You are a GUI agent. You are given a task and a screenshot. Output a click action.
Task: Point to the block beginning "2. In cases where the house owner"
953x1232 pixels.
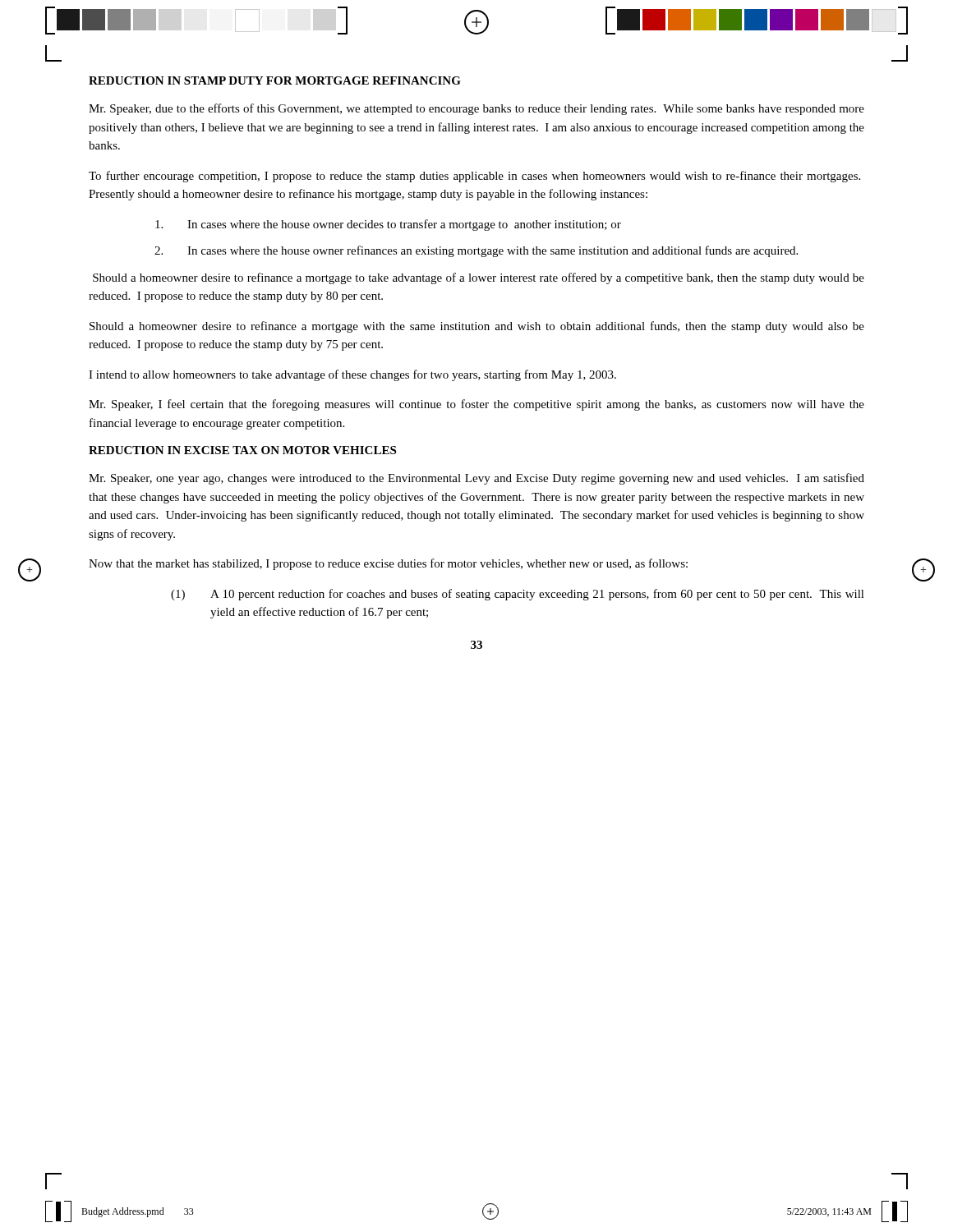click(x=509, y=251)
